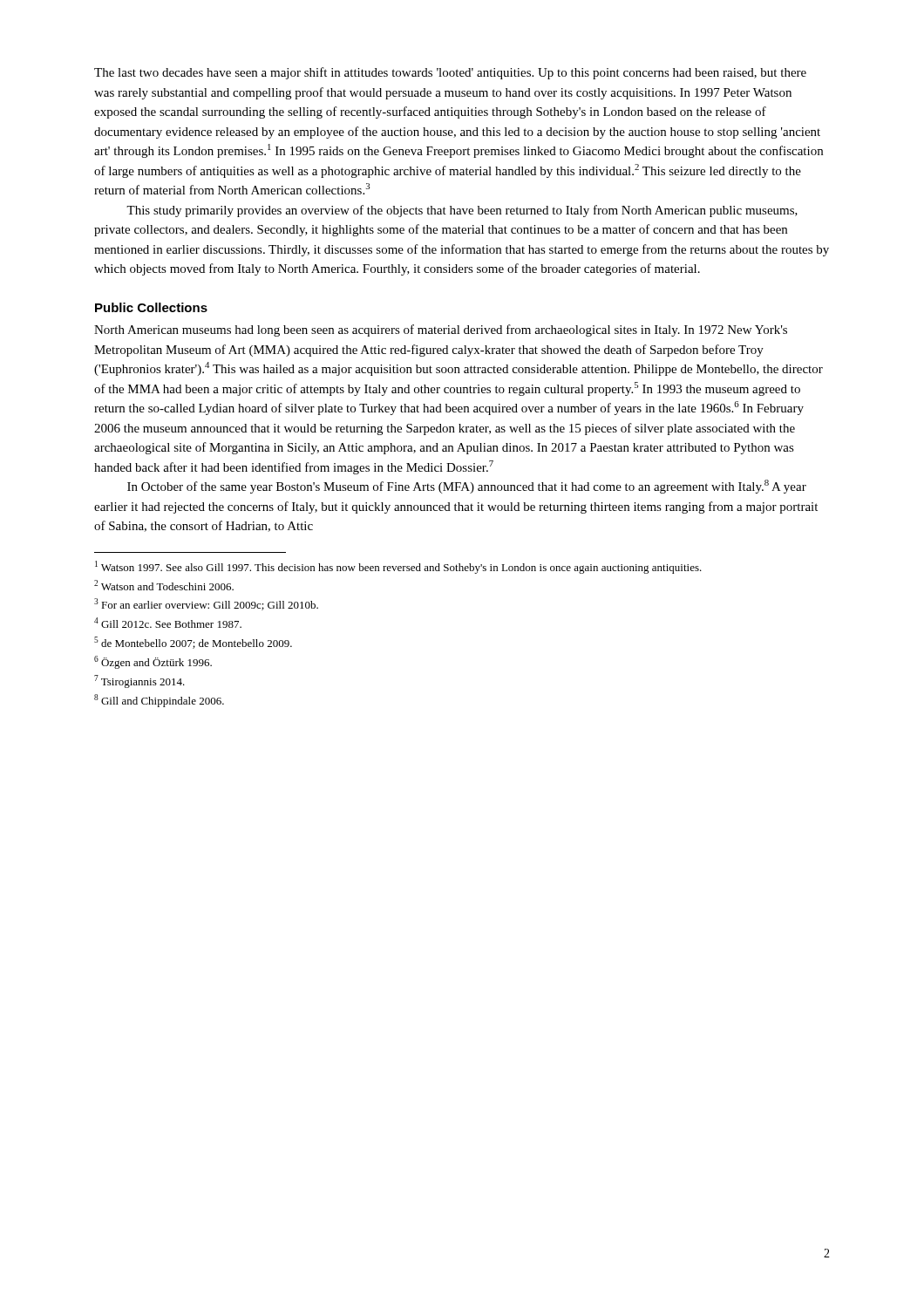The height and width of the screenshot is (1308, 924).
Task: Point to the block beginning "3 For an earlier overview:"
Action: (207, 605)
